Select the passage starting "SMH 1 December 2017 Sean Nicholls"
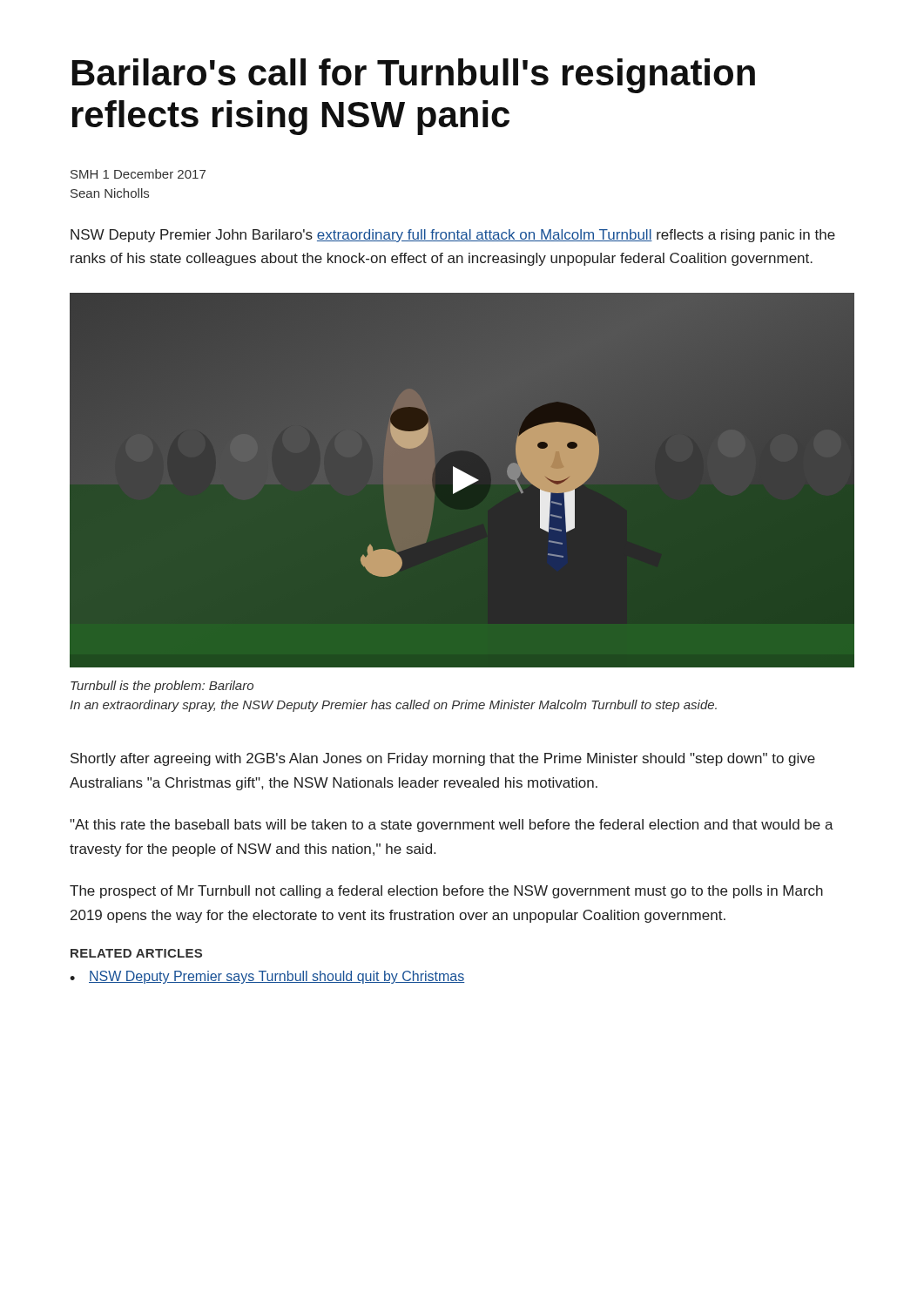 pyautogui.click(x=138, y=183)
